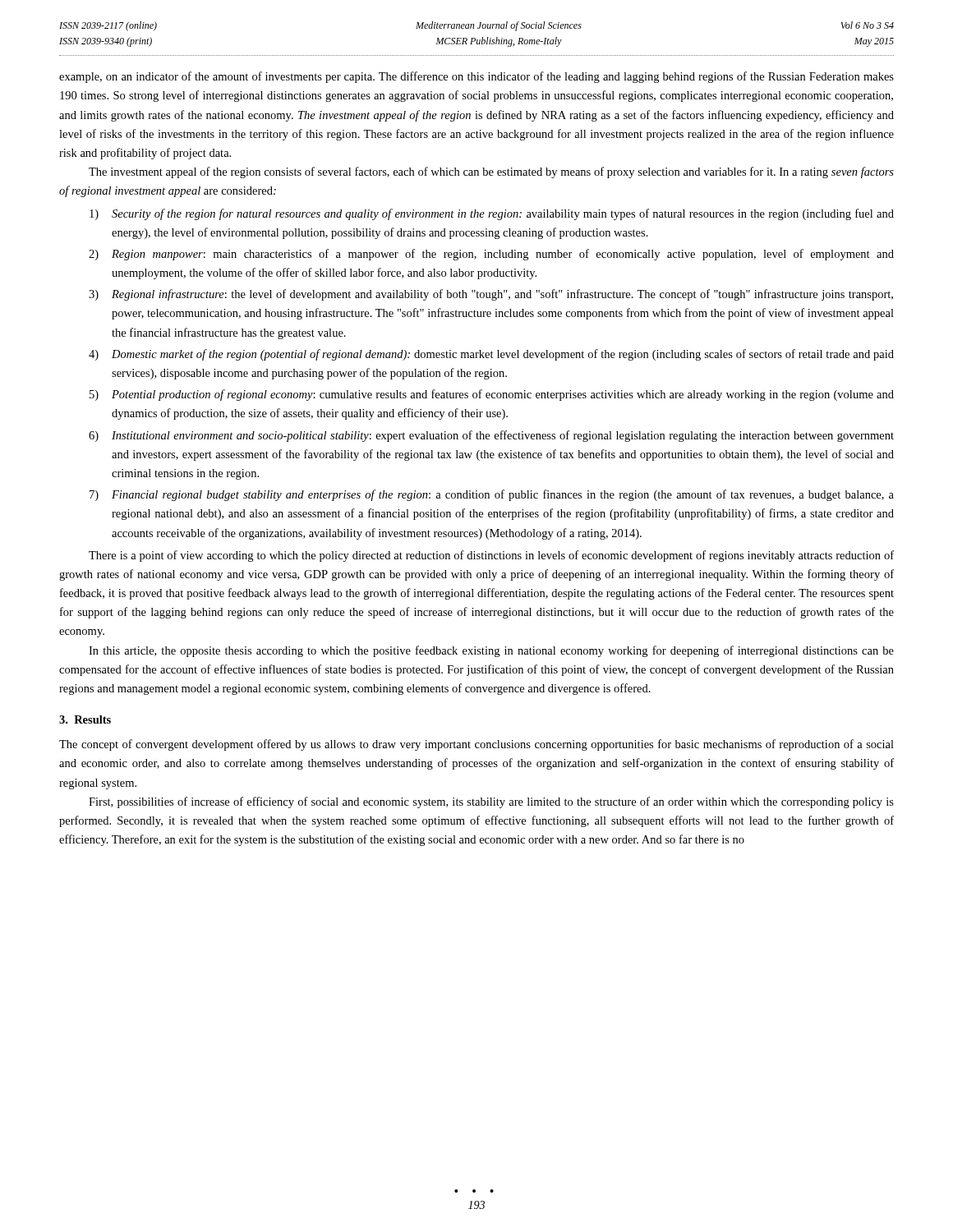The image size is (953, 1232).
Task: Click on the passage starting "3) Regional infrastructure:"
Action: (491, 314)
